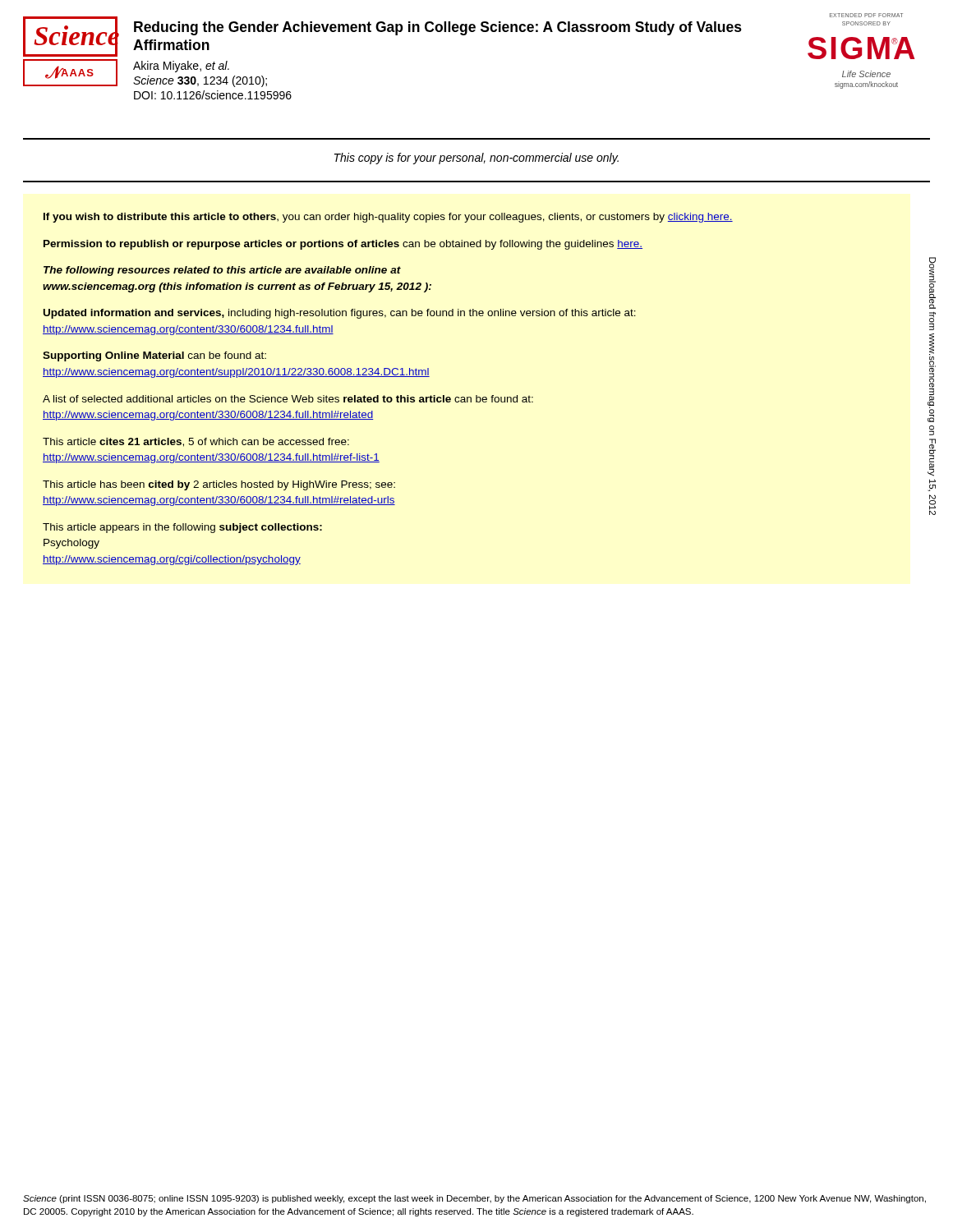Find the text block starting "Reducing the Gender Achievement"
This screenshot has height=1232, width=953.
point(438,28)
